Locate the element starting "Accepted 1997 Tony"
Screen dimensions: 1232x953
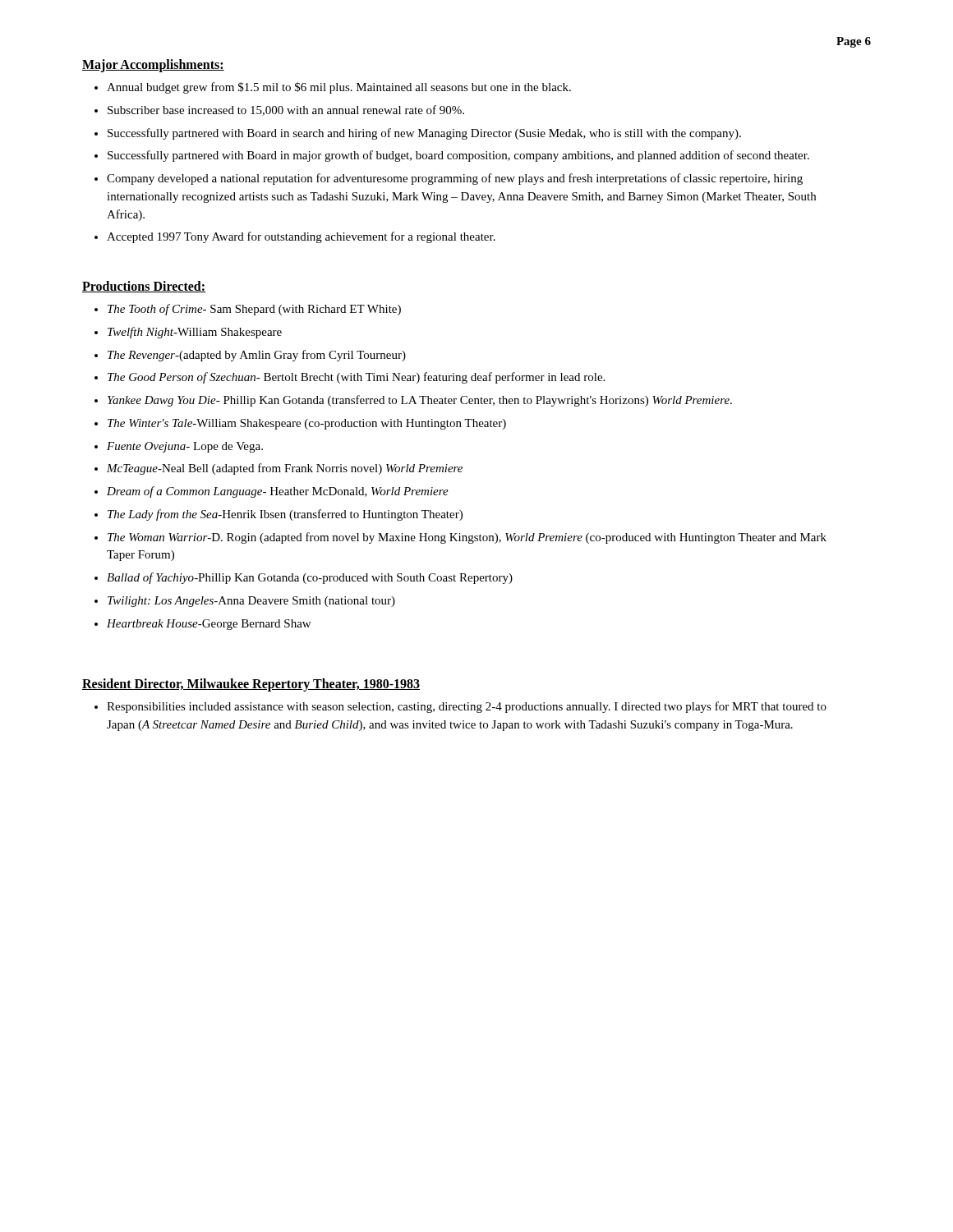301,237
